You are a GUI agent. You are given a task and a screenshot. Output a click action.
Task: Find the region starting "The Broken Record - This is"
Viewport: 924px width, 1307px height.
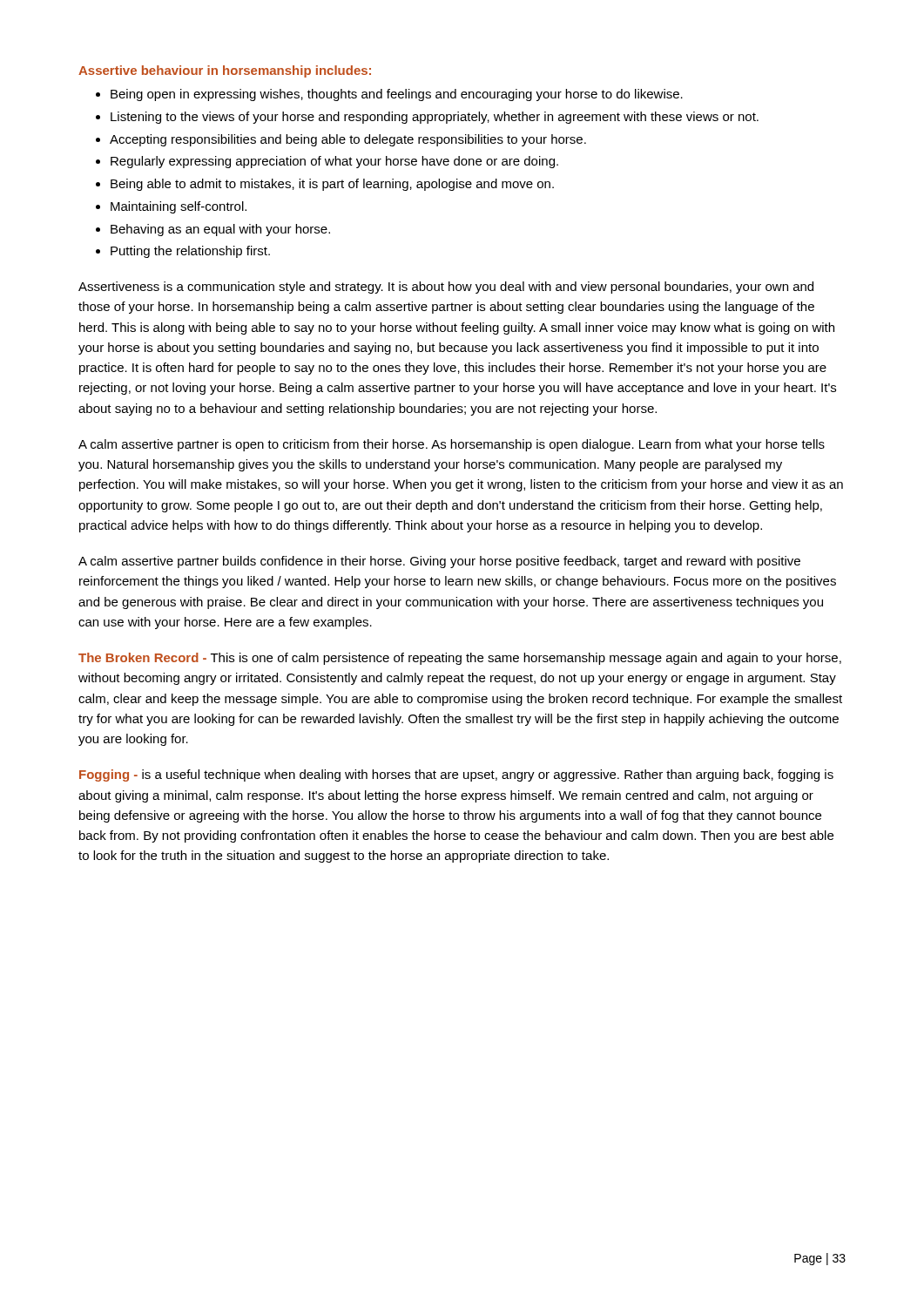coord(460,698)
